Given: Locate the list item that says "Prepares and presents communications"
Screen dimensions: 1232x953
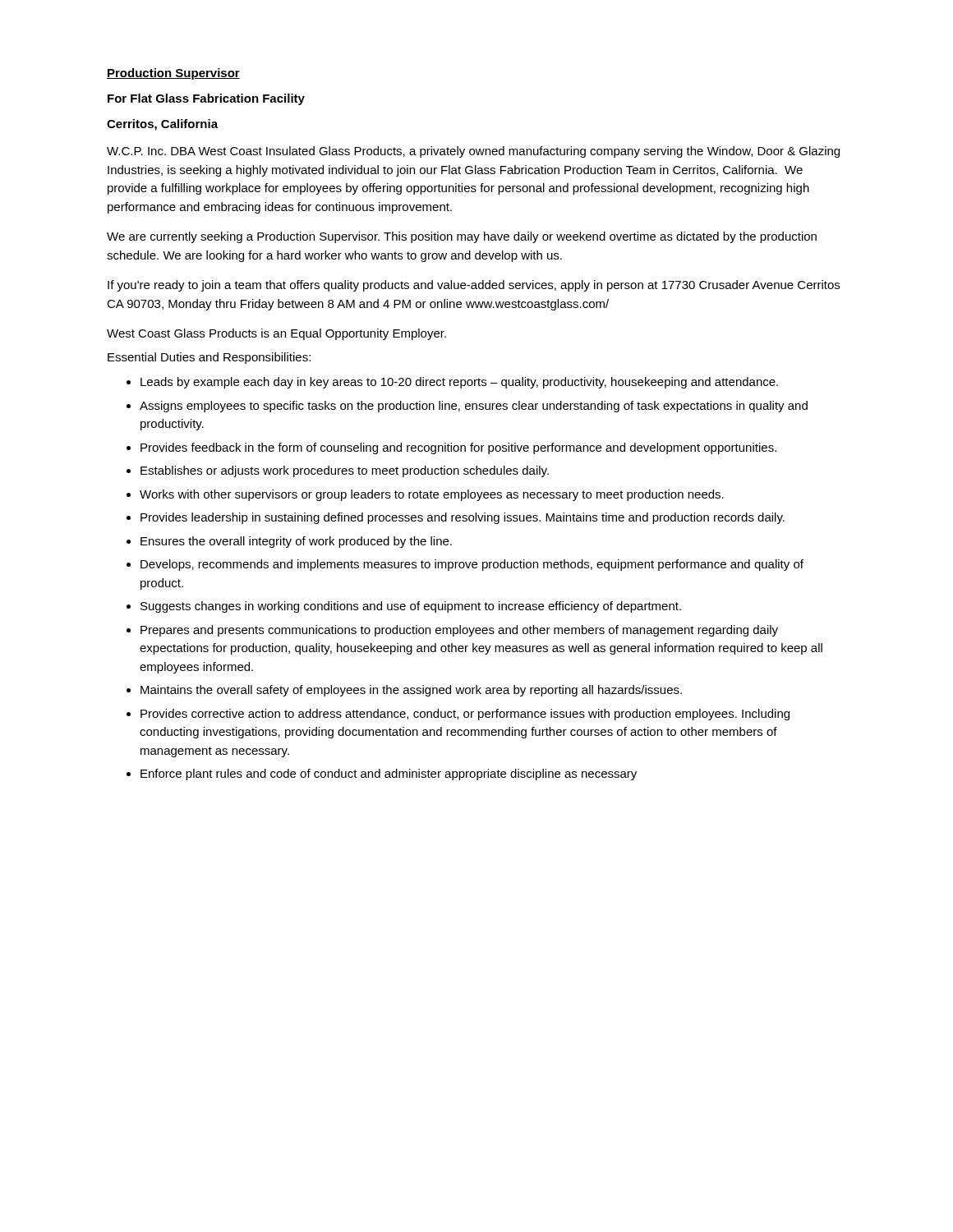Looking at the screenshot, I should click(481, 648).
